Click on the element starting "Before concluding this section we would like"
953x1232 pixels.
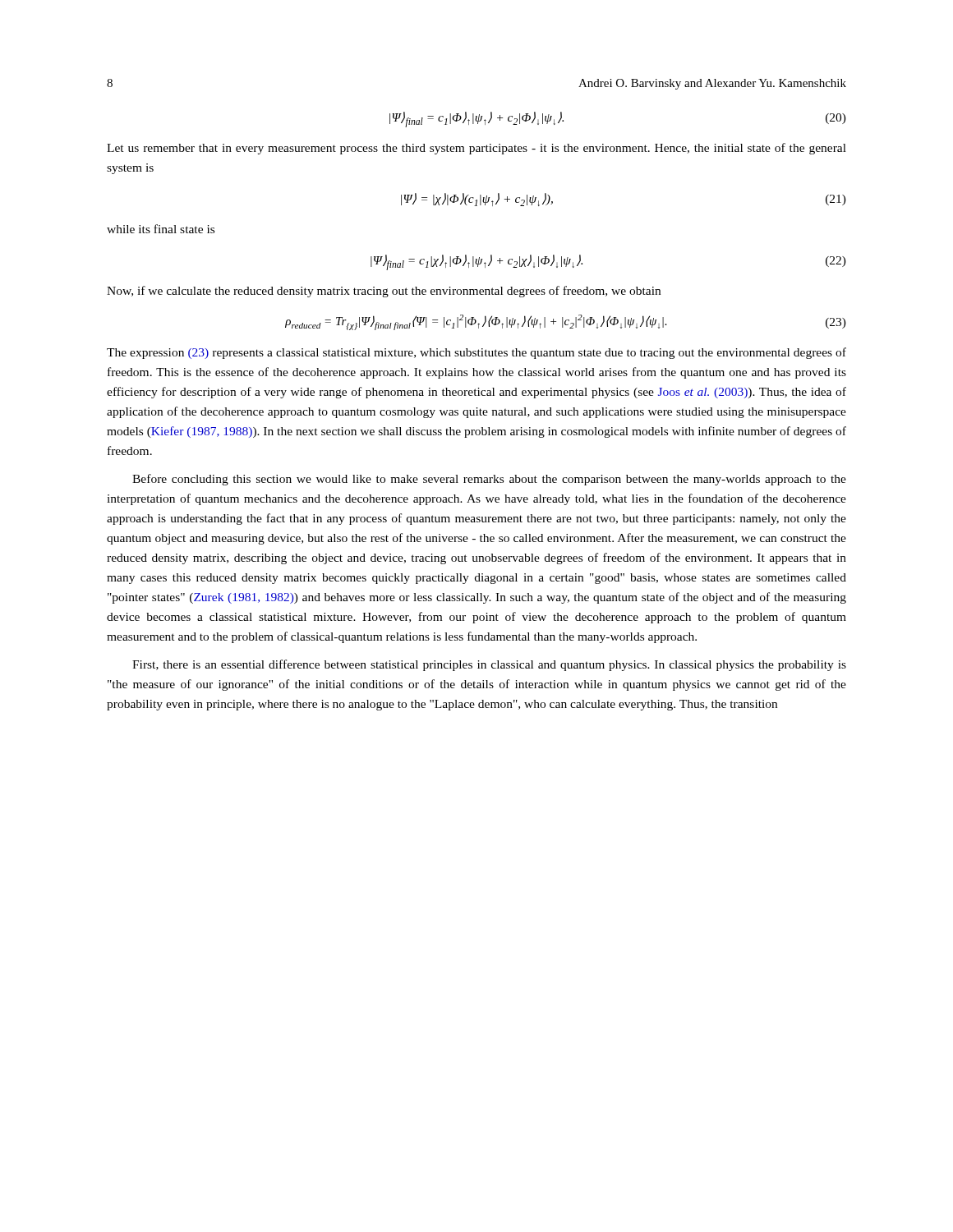tap(476, 557)
